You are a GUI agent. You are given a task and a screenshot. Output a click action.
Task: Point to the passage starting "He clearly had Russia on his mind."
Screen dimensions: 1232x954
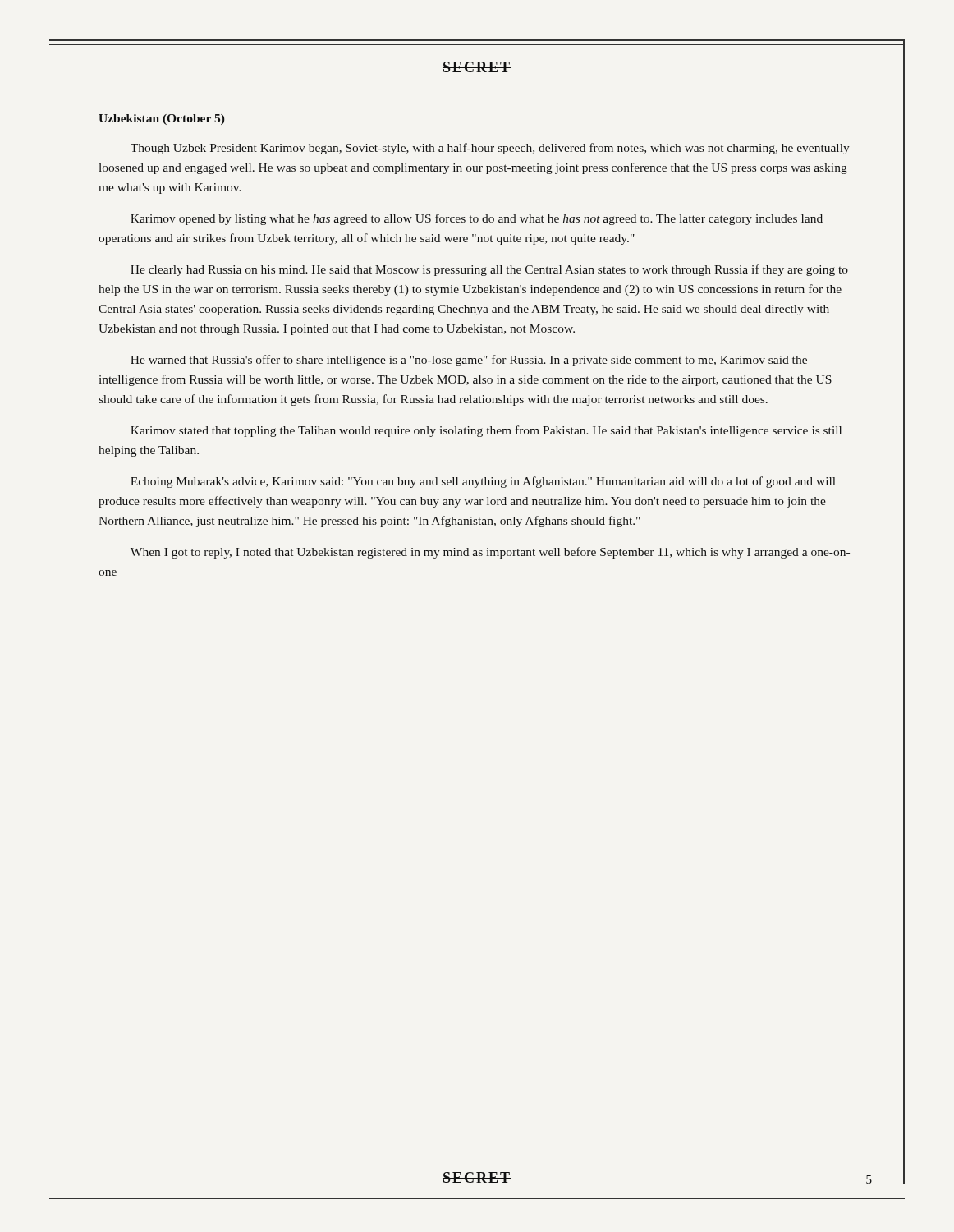[473, 299]
